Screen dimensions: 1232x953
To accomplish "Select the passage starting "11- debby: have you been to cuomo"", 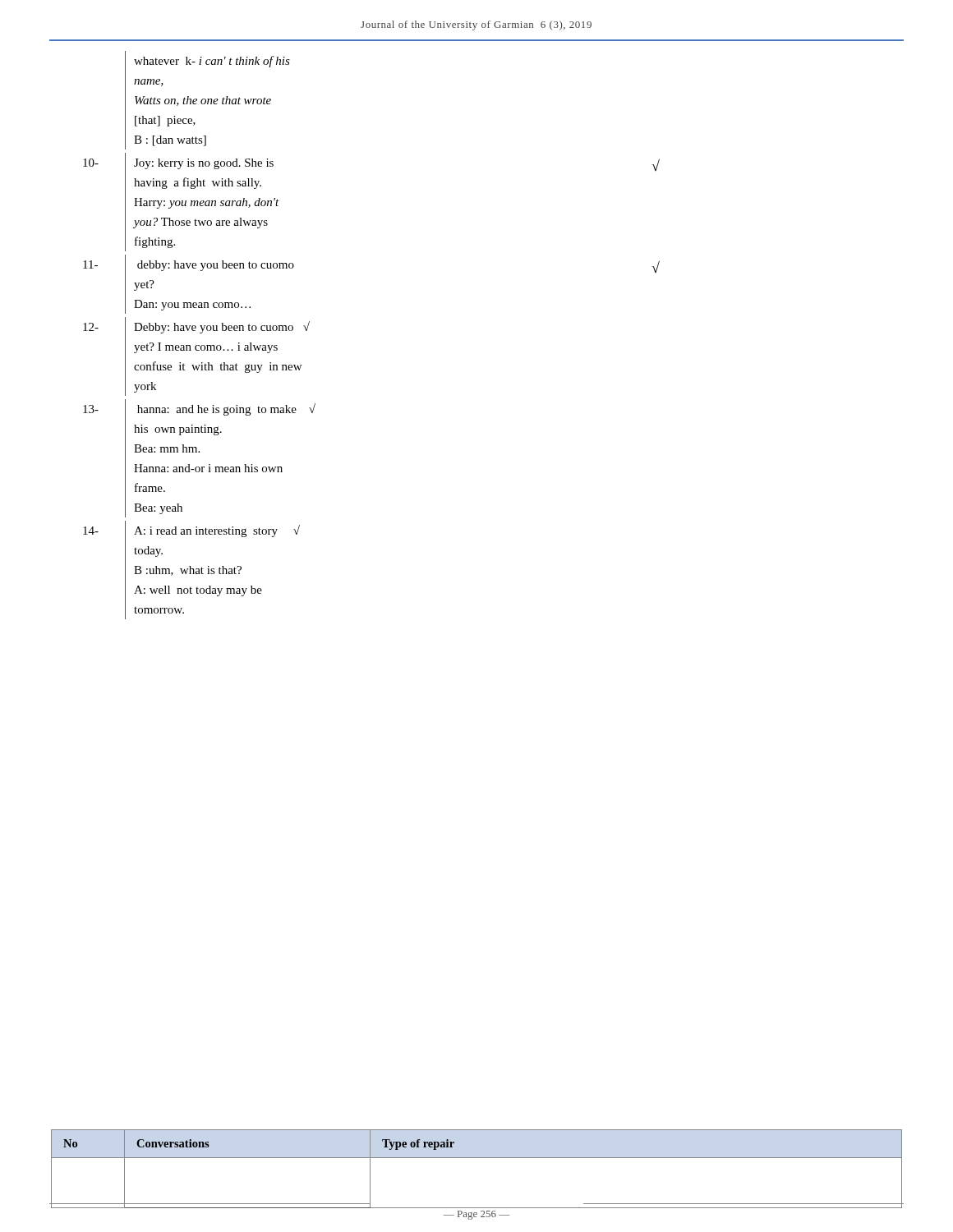I will pos(189,268).
